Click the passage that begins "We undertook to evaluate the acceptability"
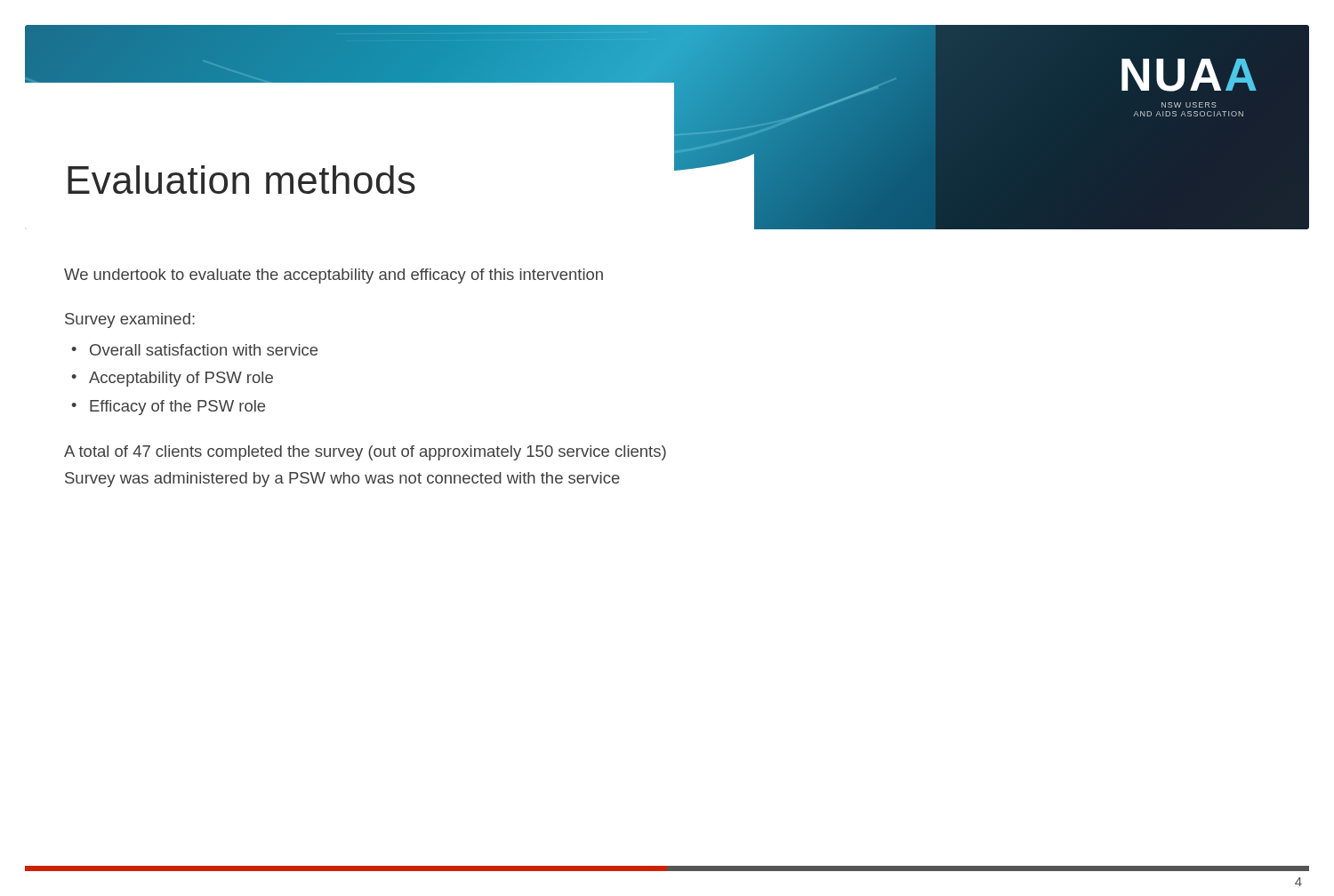This screenshot has width=1334, height=896. coord(334,274)
